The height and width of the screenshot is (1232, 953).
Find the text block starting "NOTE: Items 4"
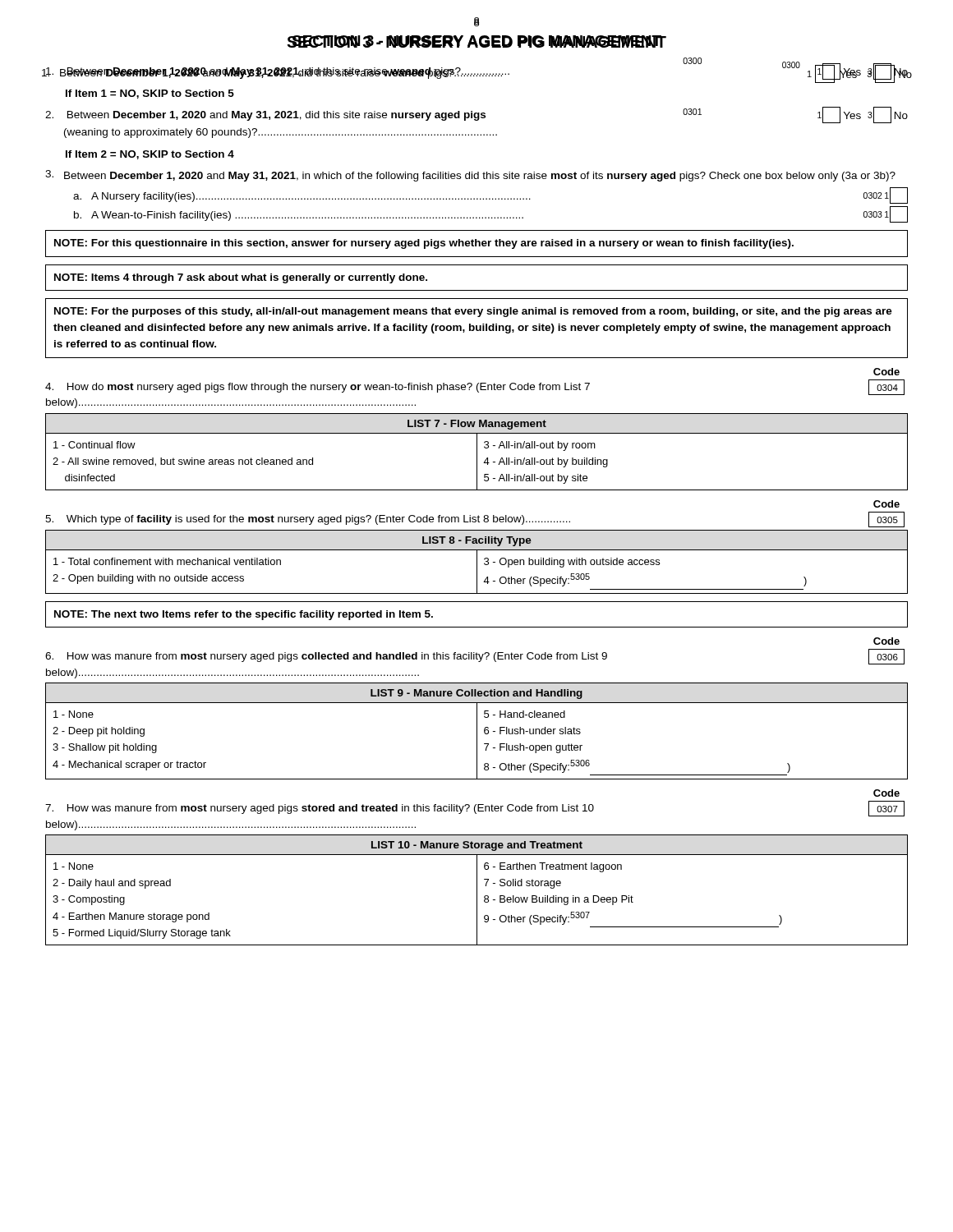[241, 277]
